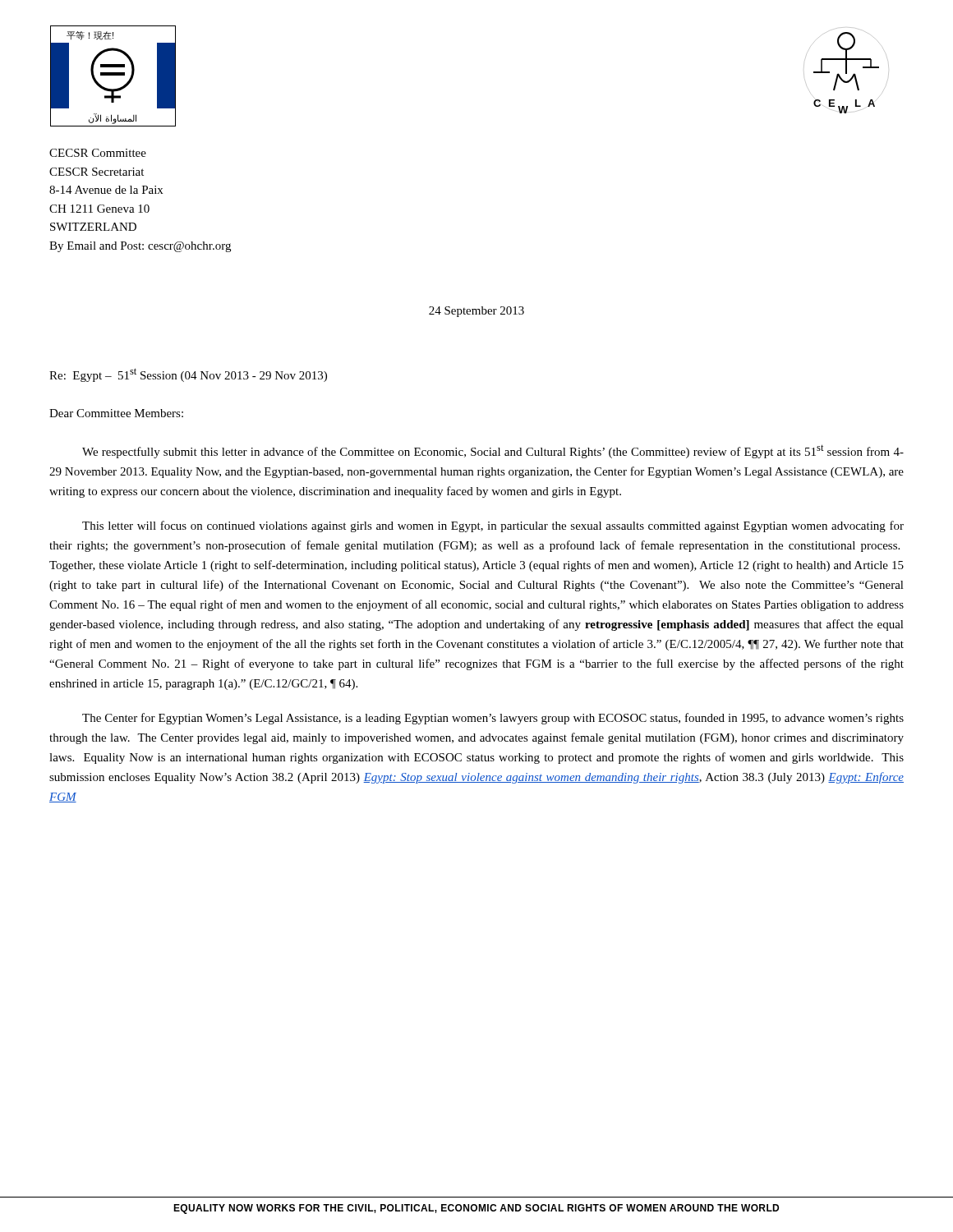This screenshot has height=1232, width=953.
Task: Point to the block beginning "We respectfully submit"
Action: (x=476, y=470)
